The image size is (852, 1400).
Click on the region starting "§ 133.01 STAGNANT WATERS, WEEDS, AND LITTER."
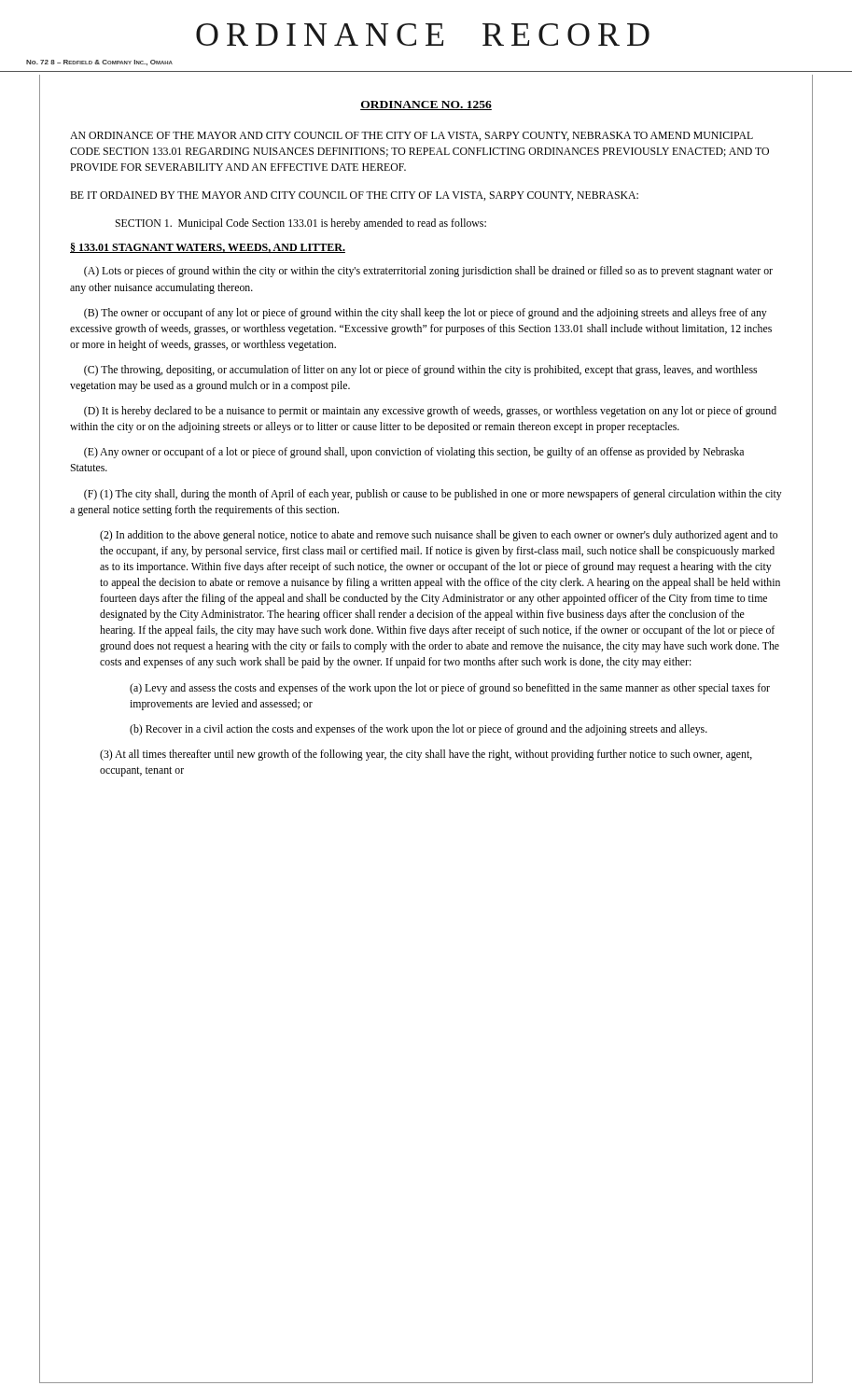[208, 248]
